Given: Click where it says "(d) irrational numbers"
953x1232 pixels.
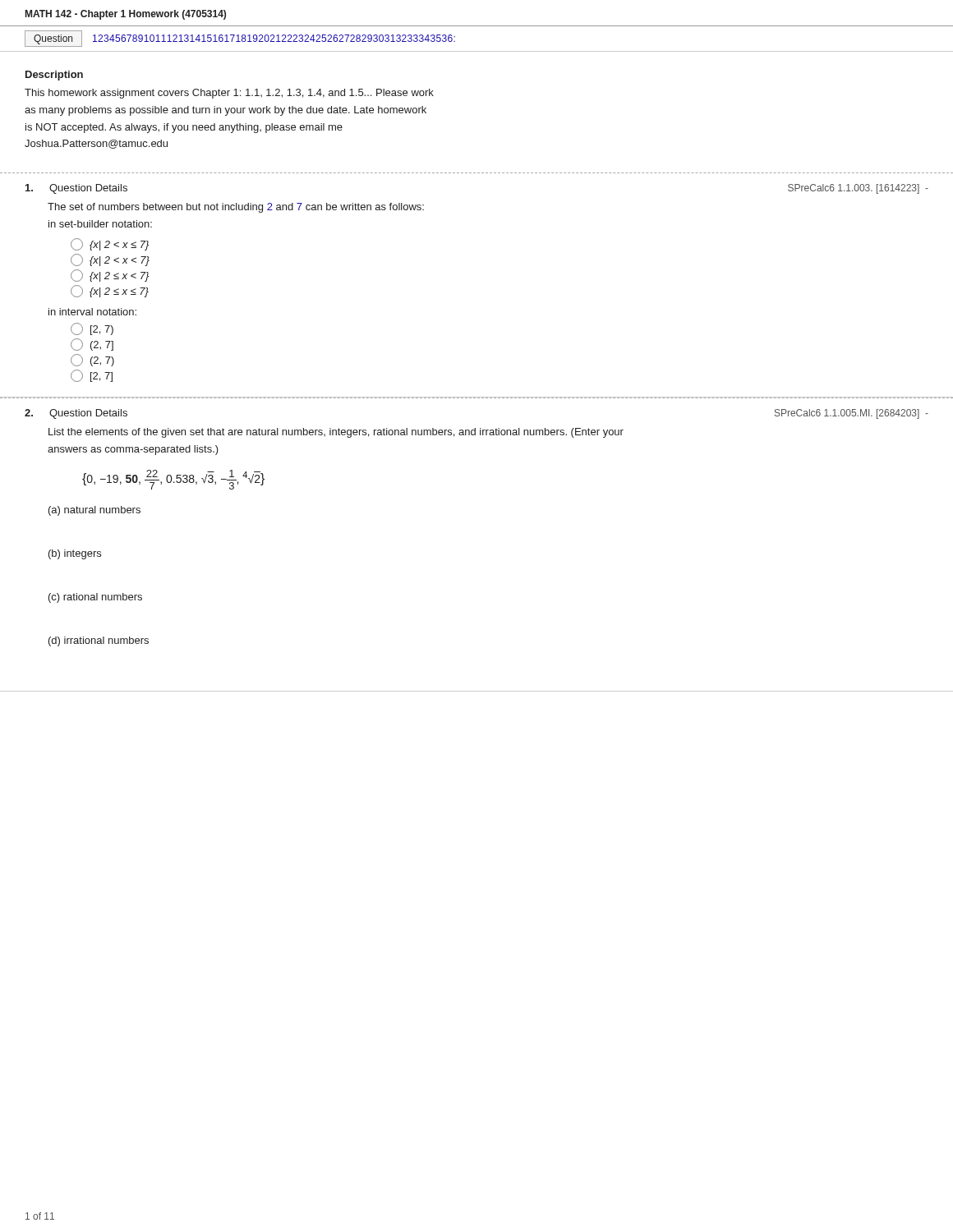Looking at the screenshot, I should (98, 641).
